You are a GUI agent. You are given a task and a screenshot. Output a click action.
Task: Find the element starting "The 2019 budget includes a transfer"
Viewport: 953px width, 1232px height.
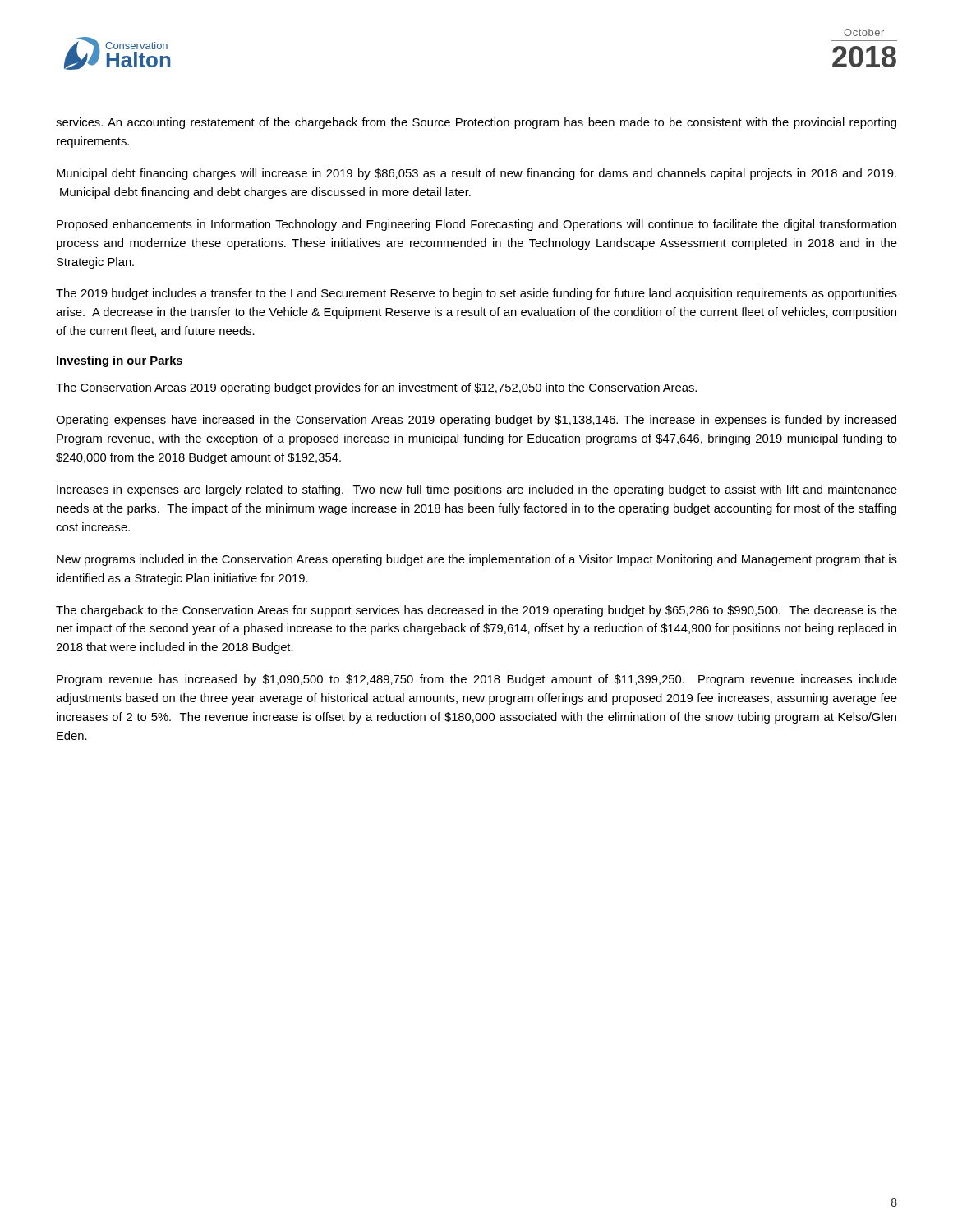pyautogui.click(x=476, y=312)
